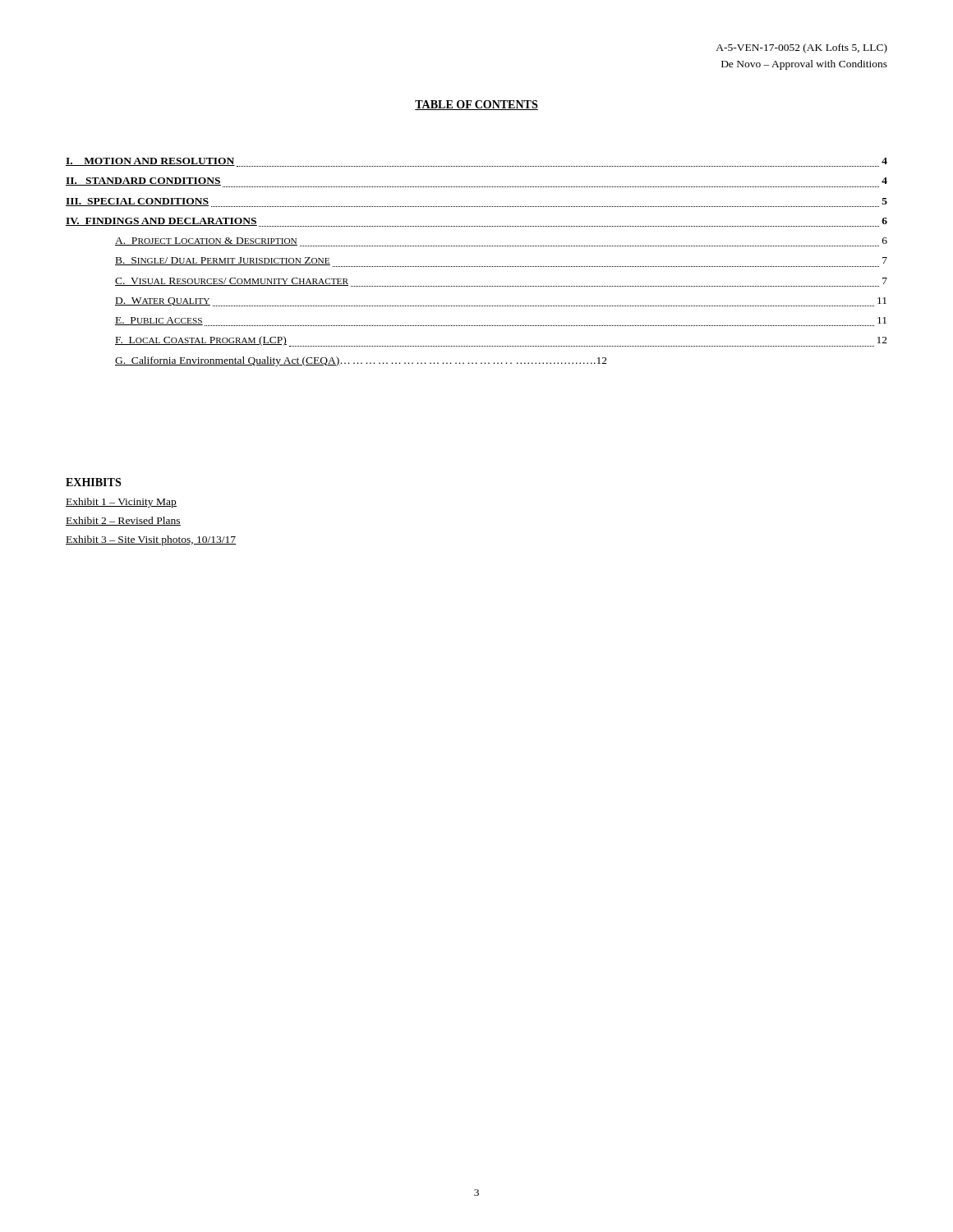Locate the text starting "III. SPECIAL CONDITIONS 5"

[x=476, y=201]
